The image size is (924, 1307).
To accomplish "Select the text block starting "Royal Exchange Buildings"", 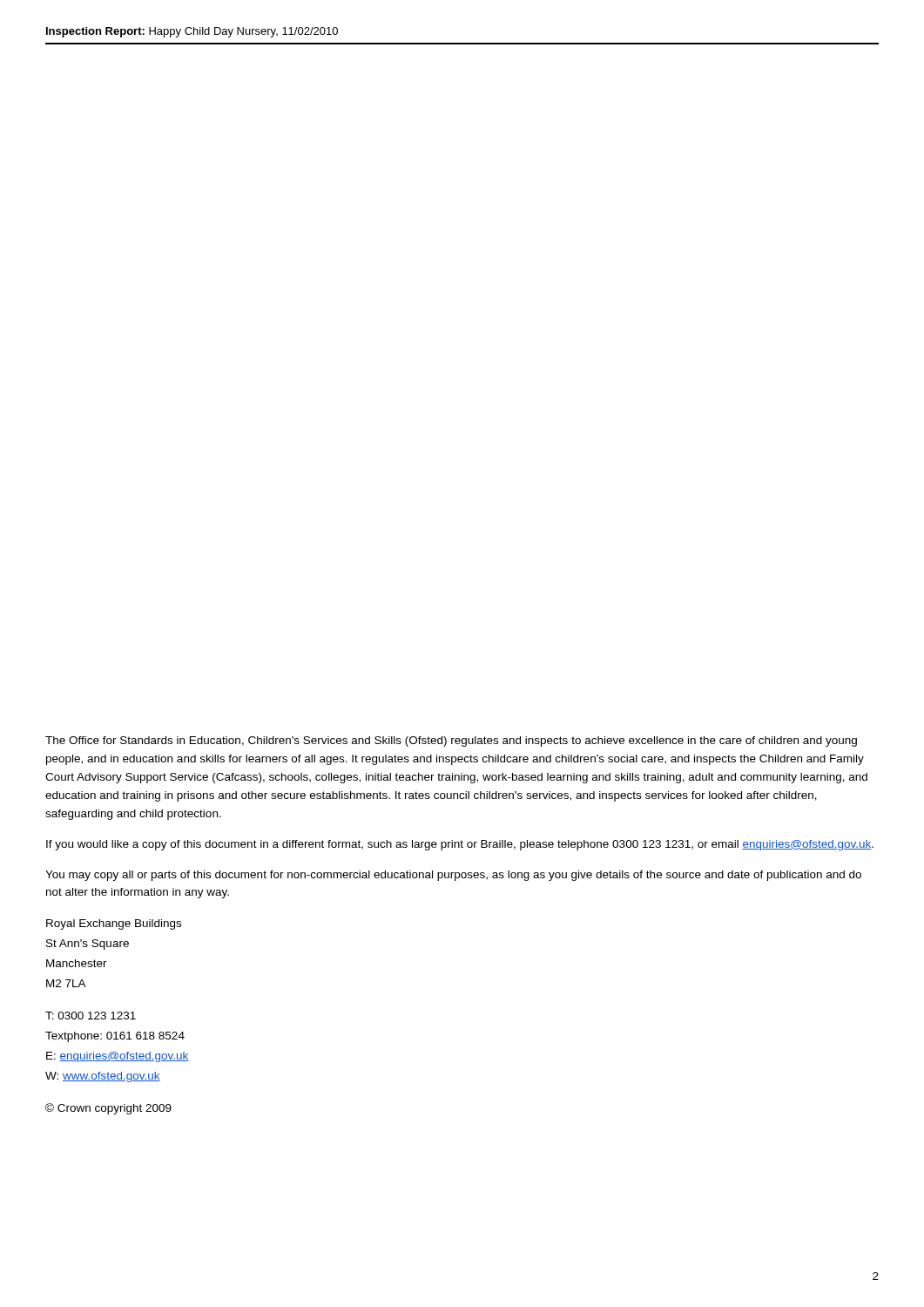I will [114, 954].
